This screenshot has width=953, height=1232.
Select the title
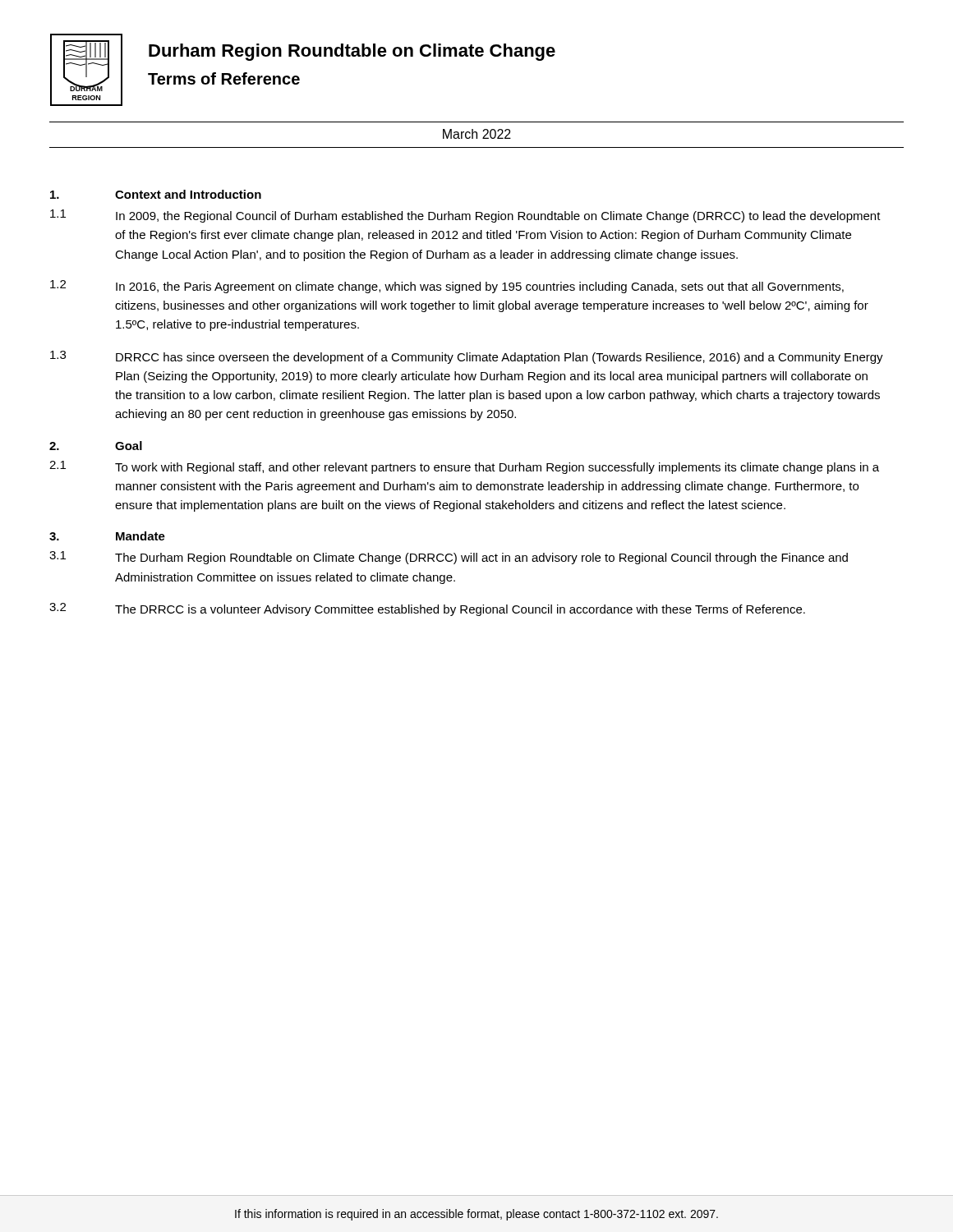pos(352,64)
